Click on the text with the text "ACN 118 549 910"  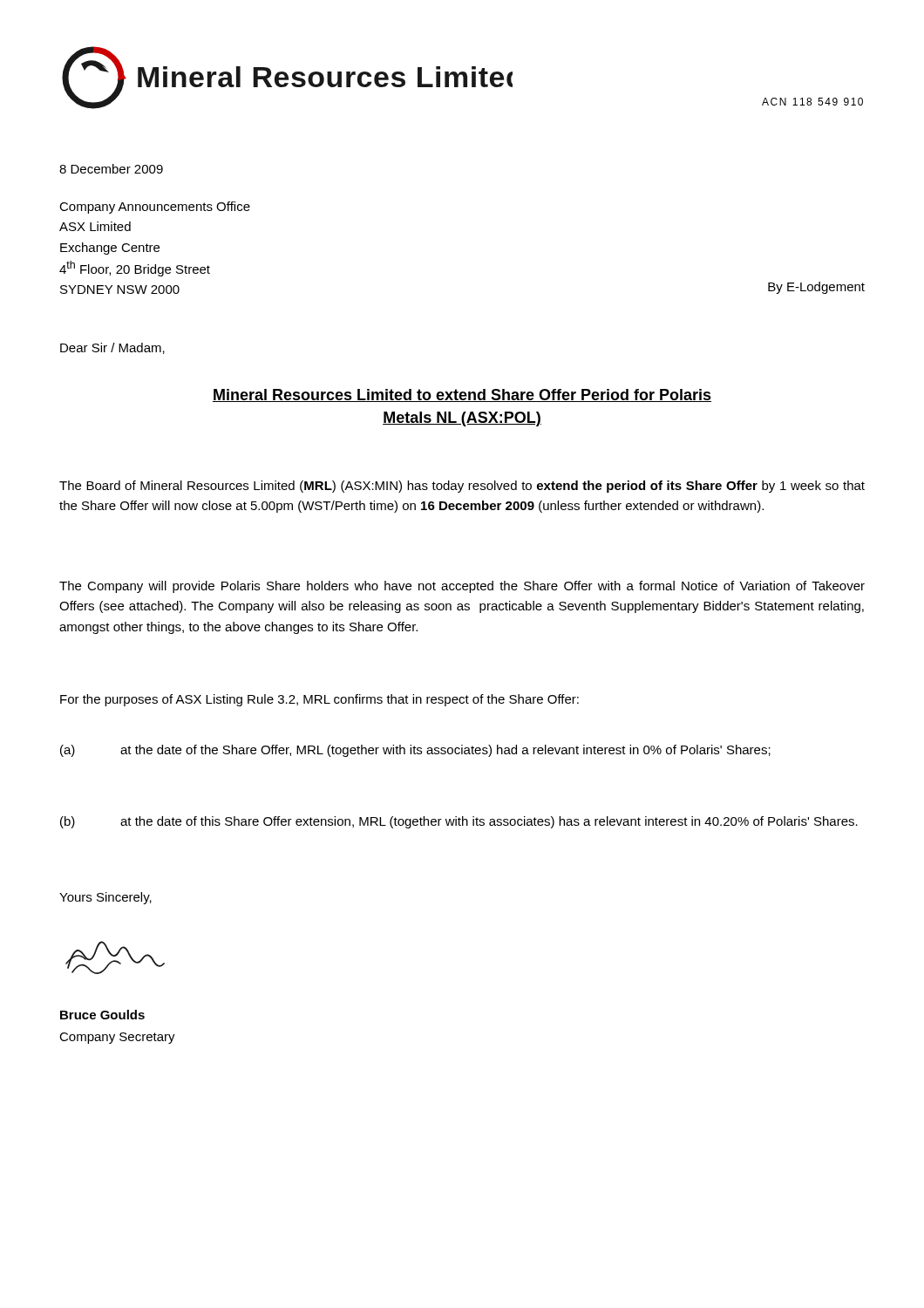coord(813,102)
